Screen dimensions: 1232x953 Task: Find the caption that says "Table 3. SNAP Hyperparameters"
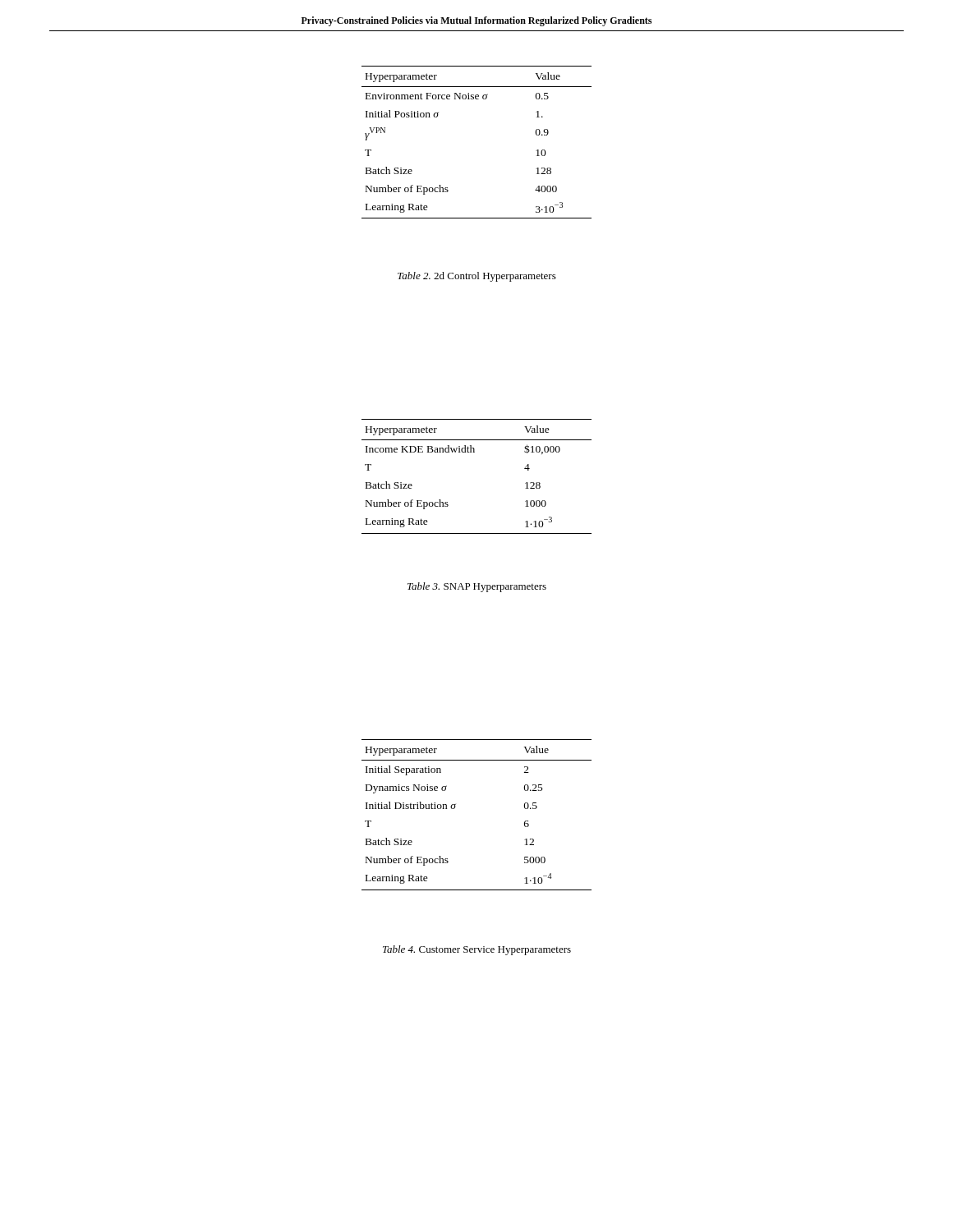[476, 586]
